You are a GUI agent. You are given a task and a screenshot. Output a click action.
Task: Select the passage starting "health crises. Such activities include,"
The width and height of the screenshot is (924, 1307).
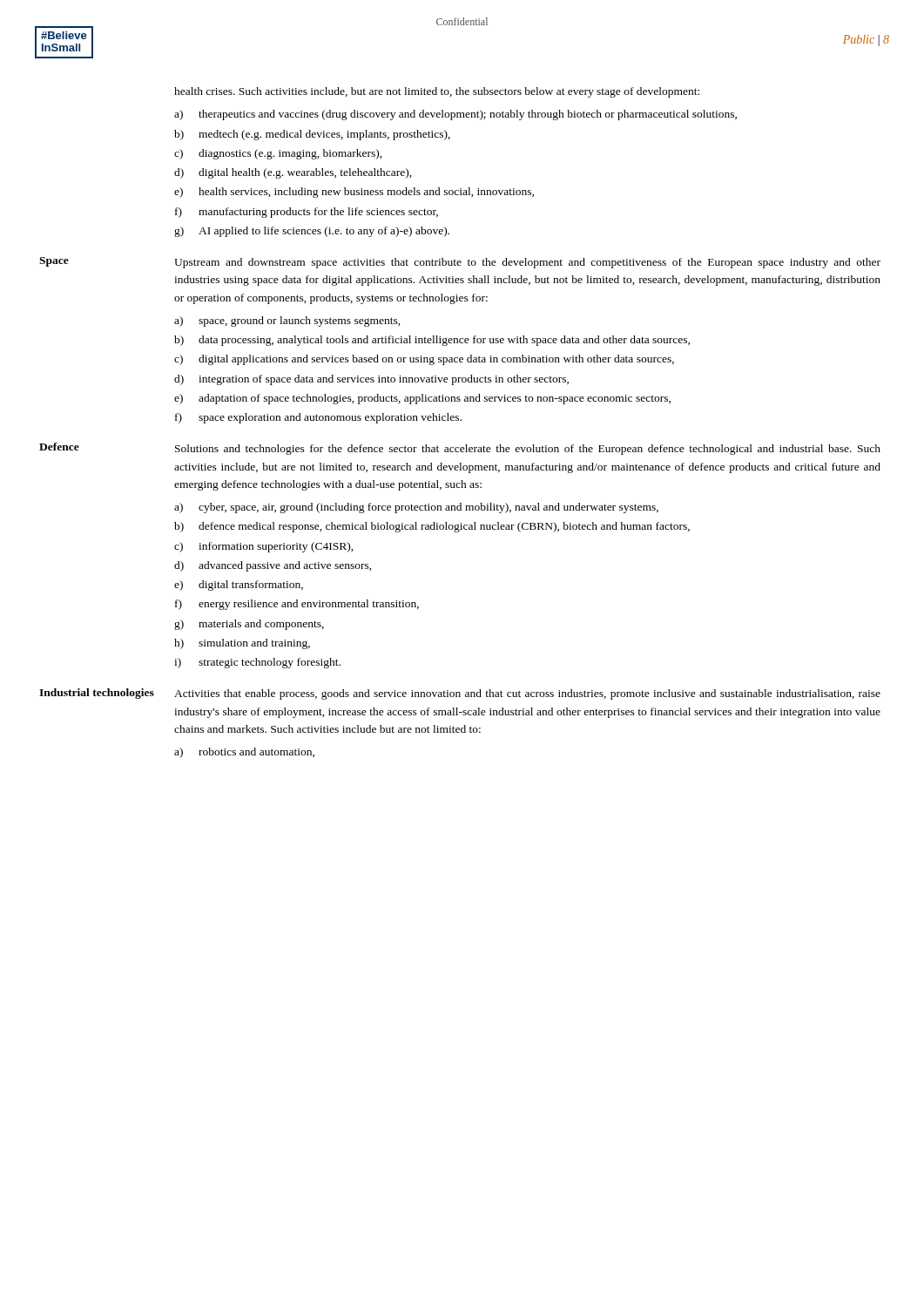(x=437, y=91)
